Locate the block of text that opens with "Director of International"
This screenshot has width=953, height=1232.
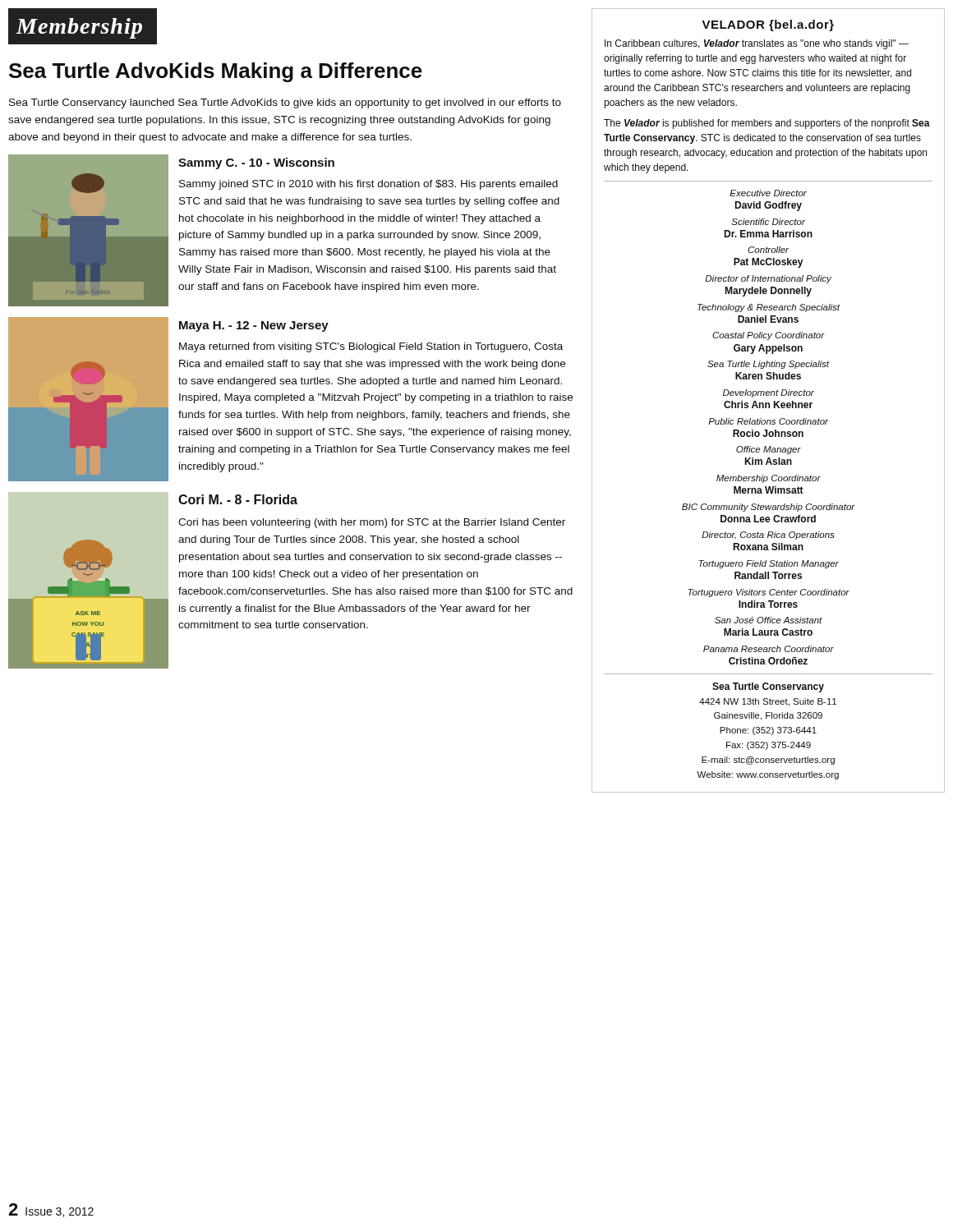(768, 285)
